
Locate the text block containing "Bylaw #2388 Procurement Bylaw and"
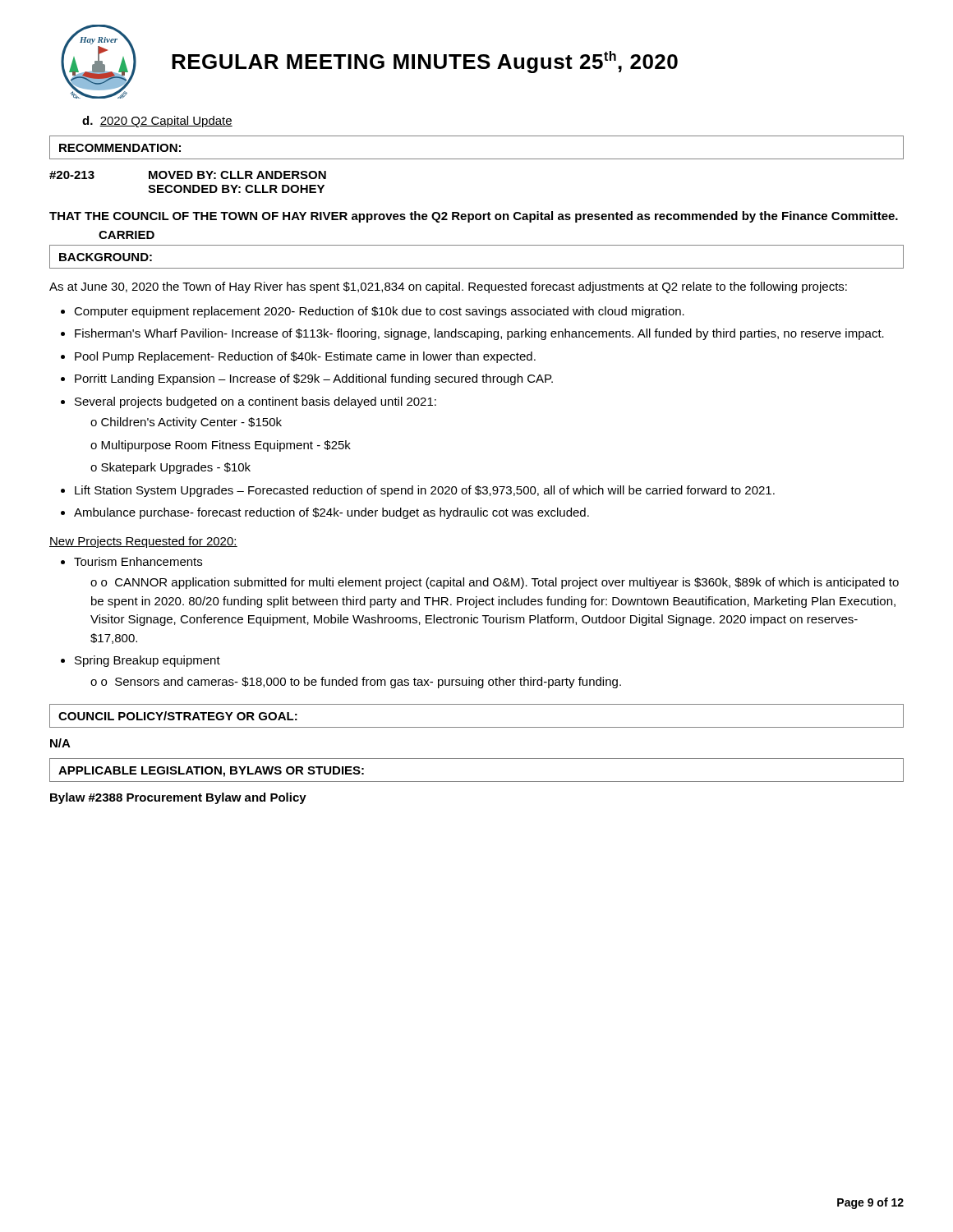click(x=178, y=797)
